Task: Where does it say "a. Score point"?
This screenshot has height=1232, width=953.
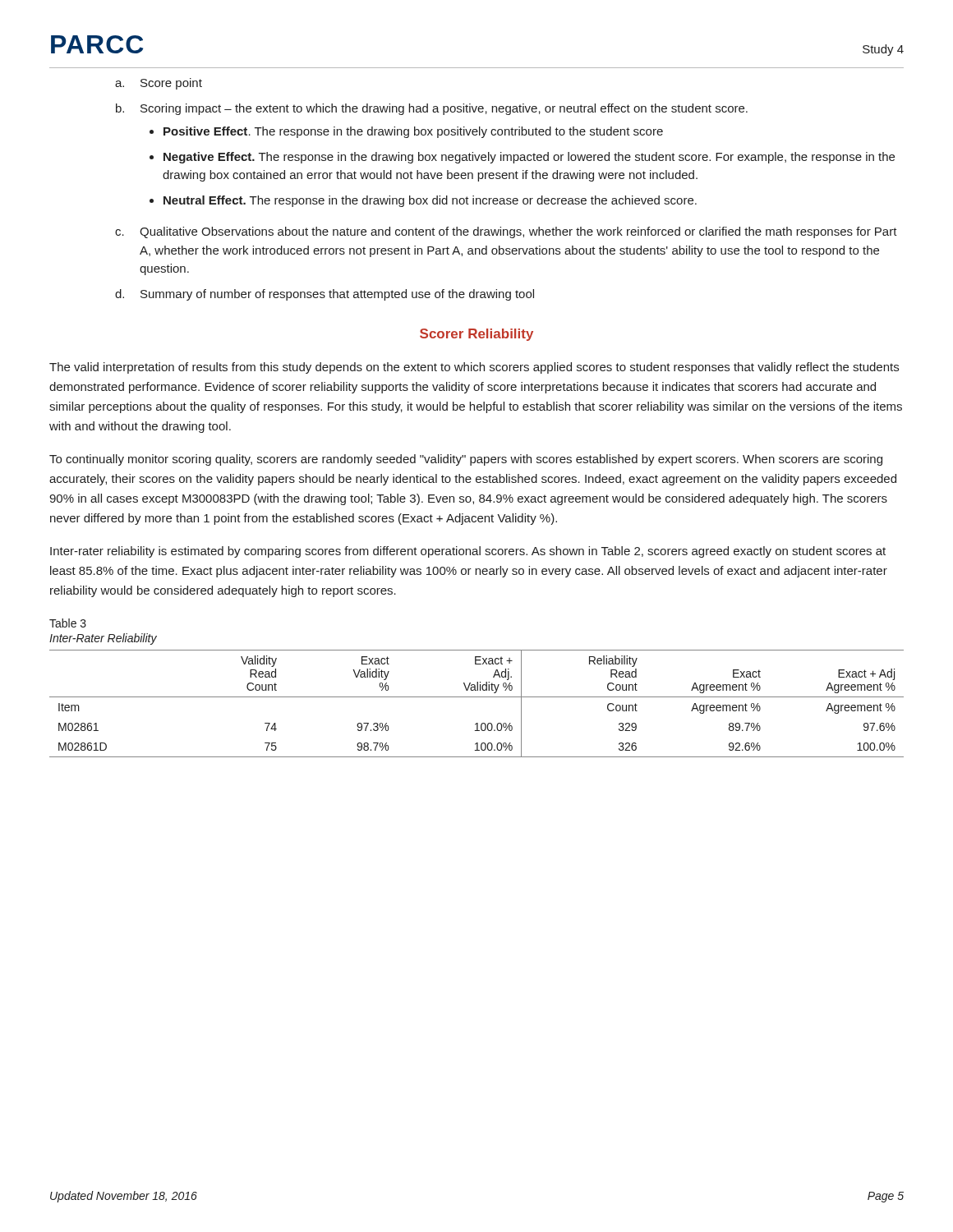Action: point(159,83)
